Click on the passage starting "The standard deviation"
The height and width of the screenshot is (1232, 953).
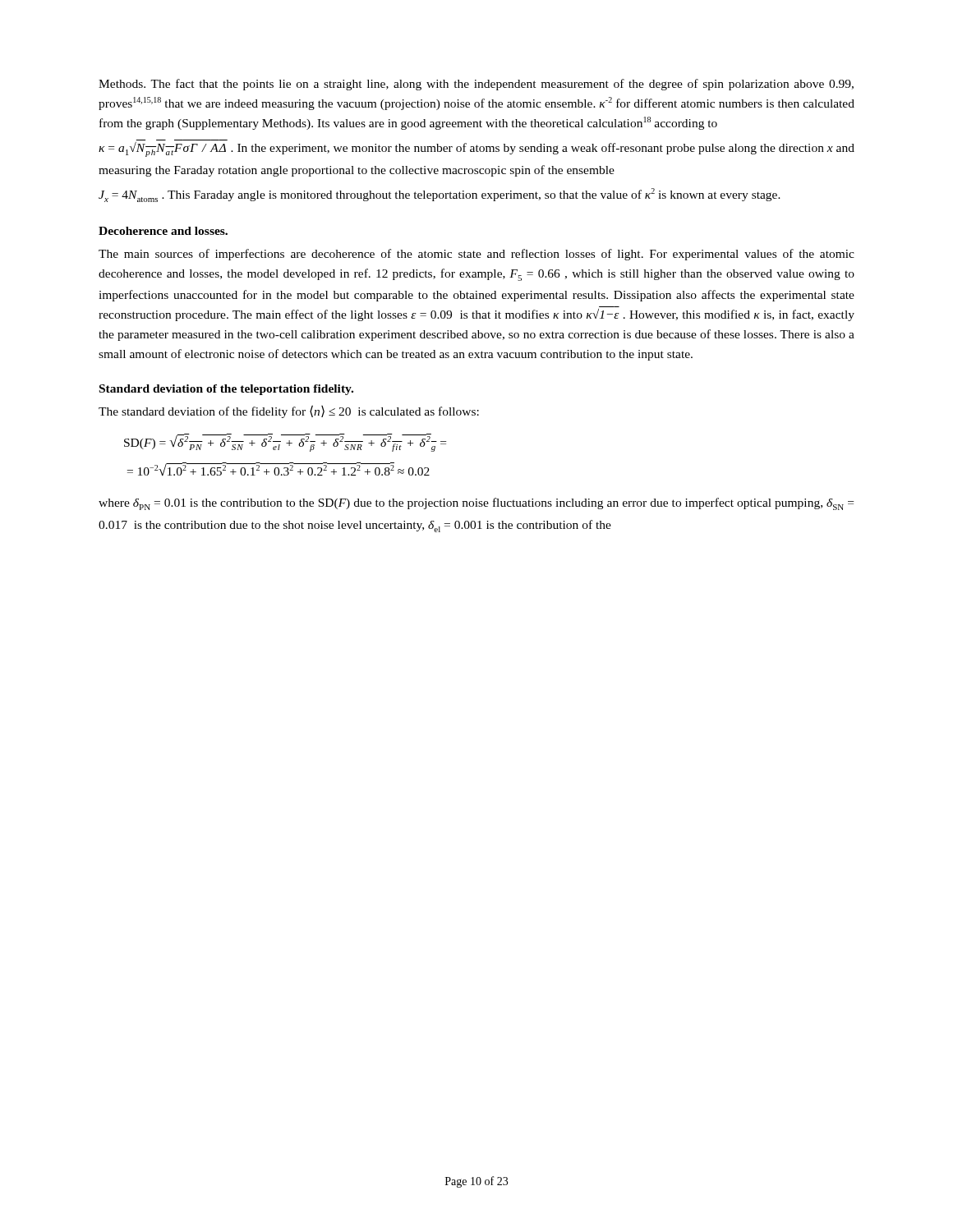click(476, 412)
